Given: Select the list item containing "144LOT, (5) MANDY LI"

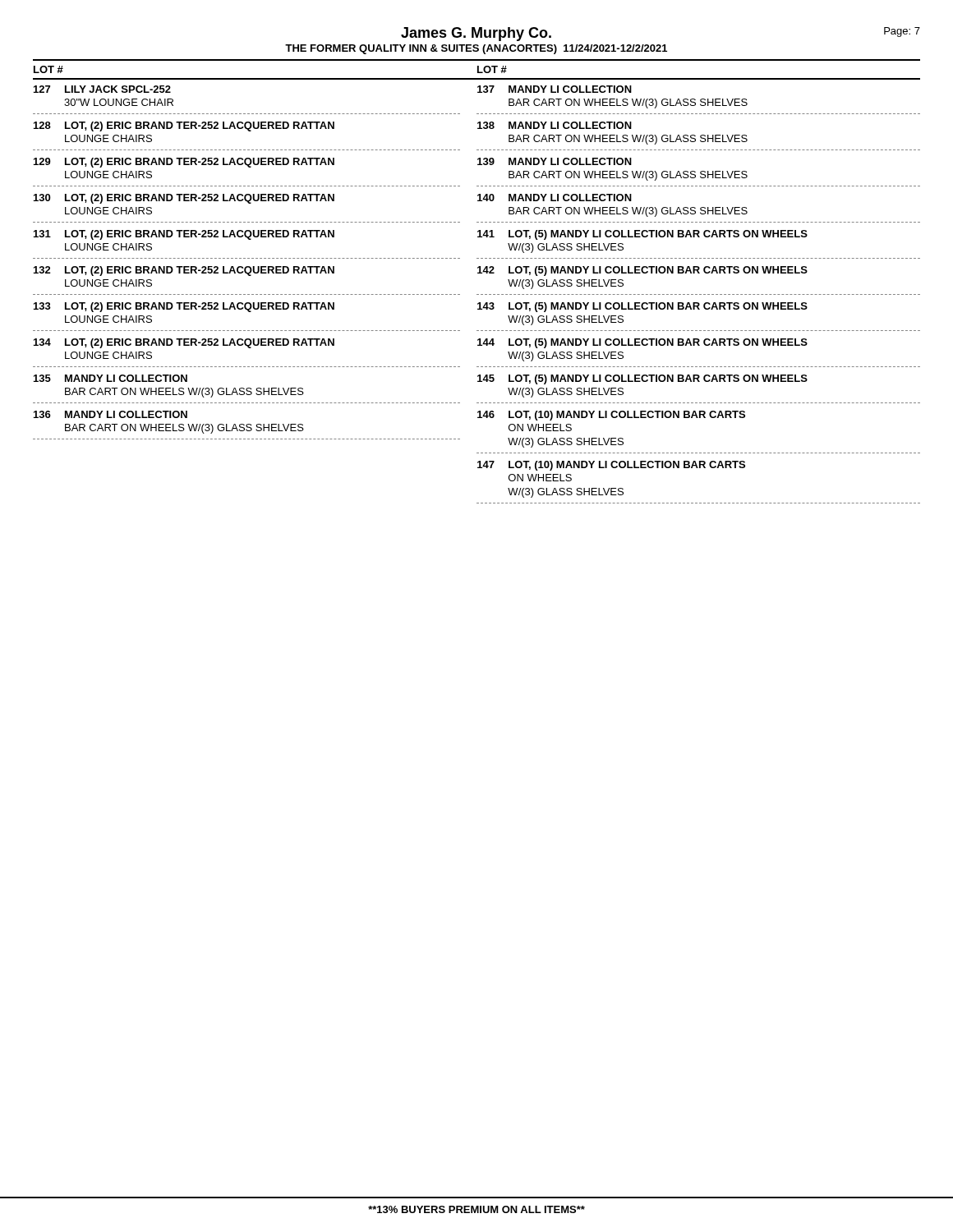Looking at the screenshot, I should coord(698,349).
